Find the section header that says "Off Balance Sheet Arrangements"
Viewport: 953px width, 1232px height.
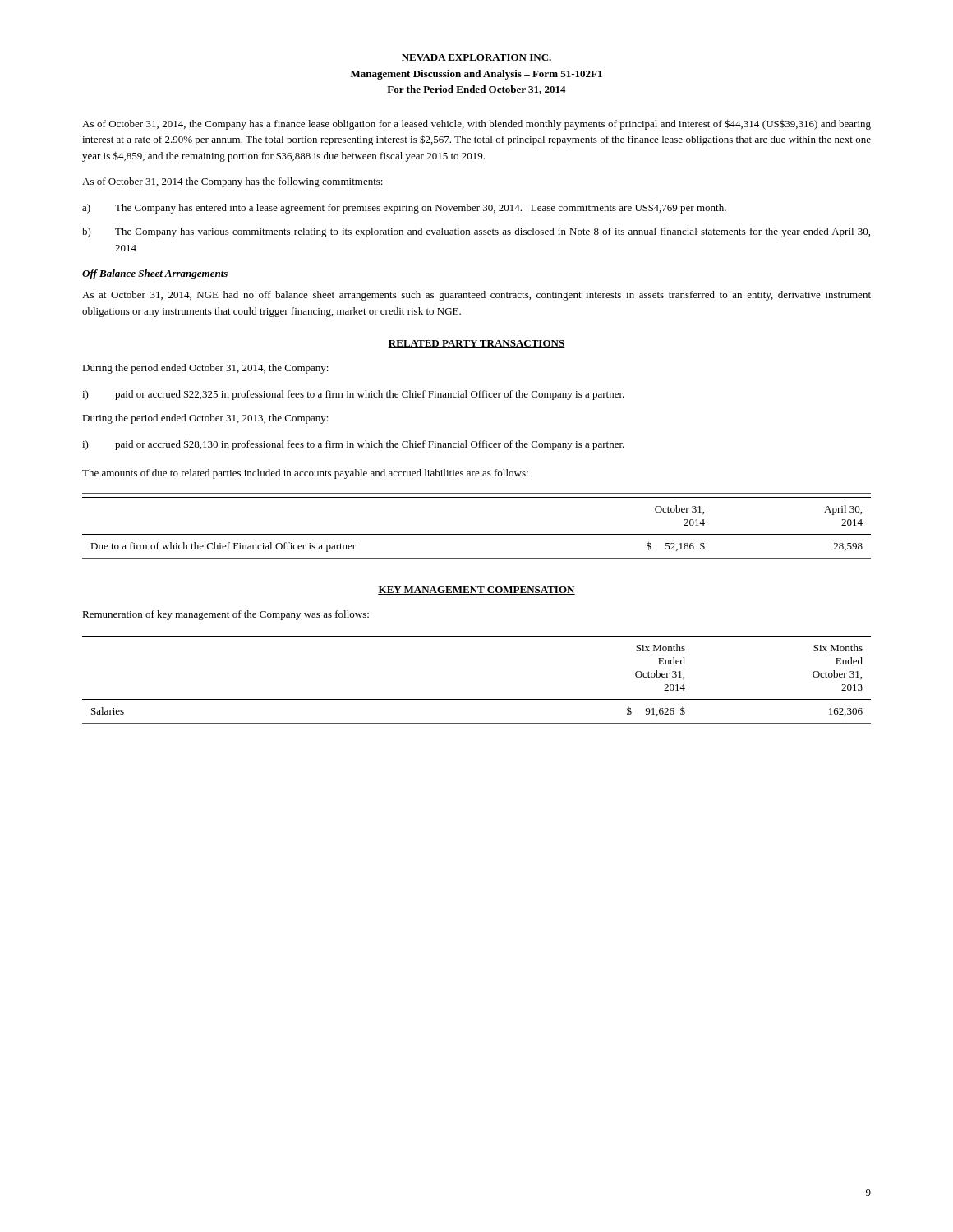[155, 273]
